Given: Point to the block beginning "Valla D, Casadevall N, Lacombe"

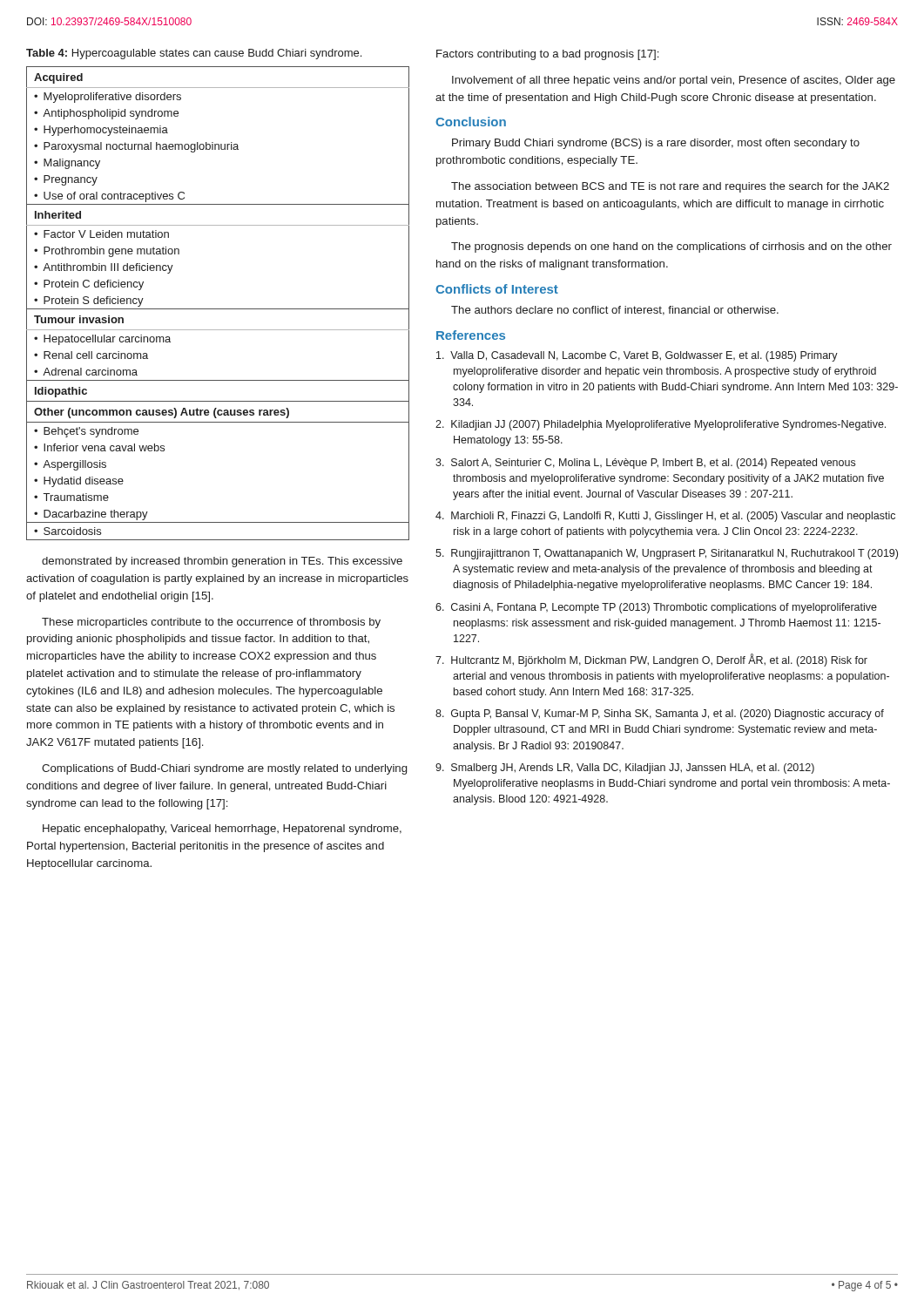Looking at the screenshot, I should [x=667, y=379].
